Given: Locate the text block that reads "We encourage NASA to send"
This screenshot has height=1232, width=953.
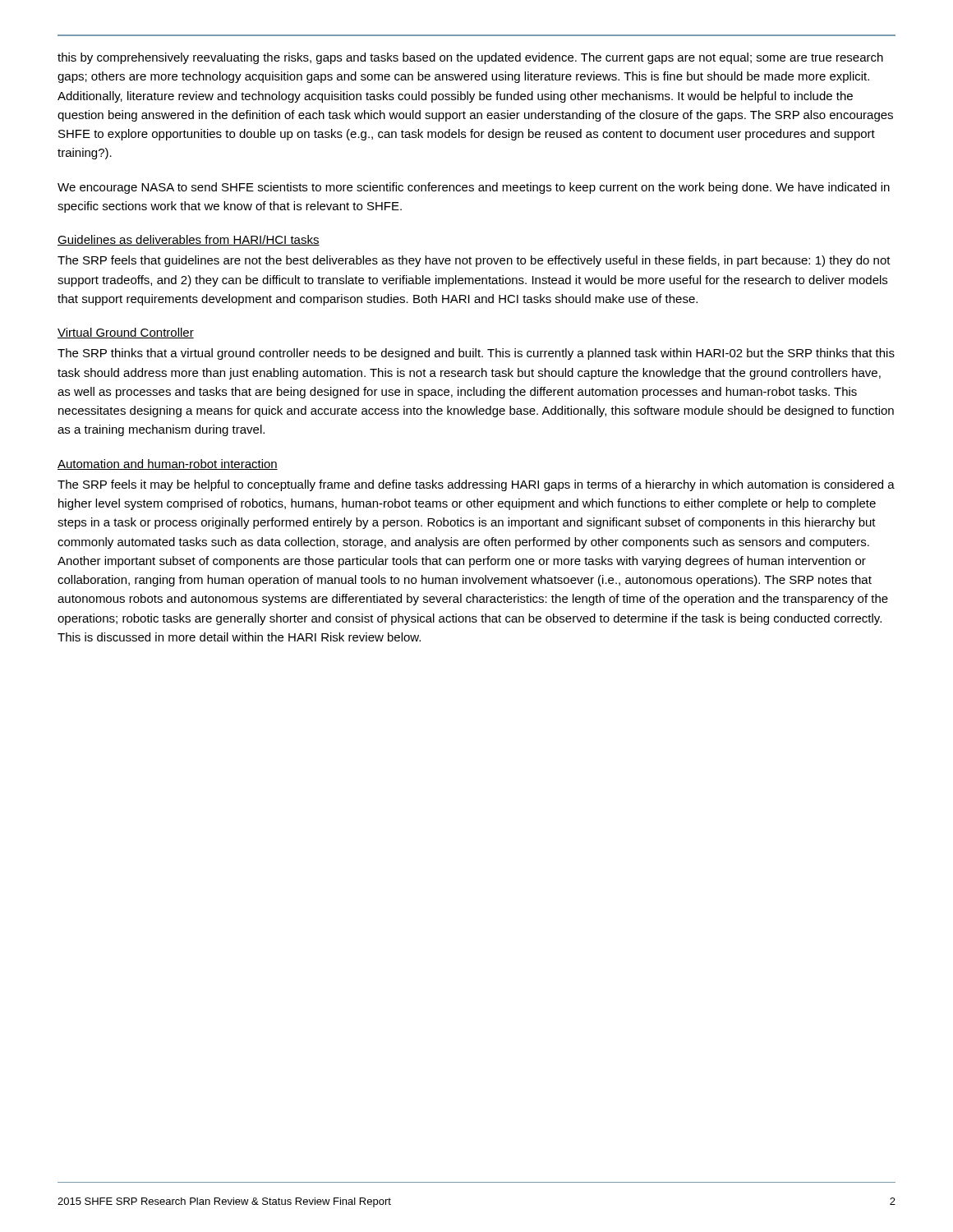Looking at the screenshot, I should (474, 196).
